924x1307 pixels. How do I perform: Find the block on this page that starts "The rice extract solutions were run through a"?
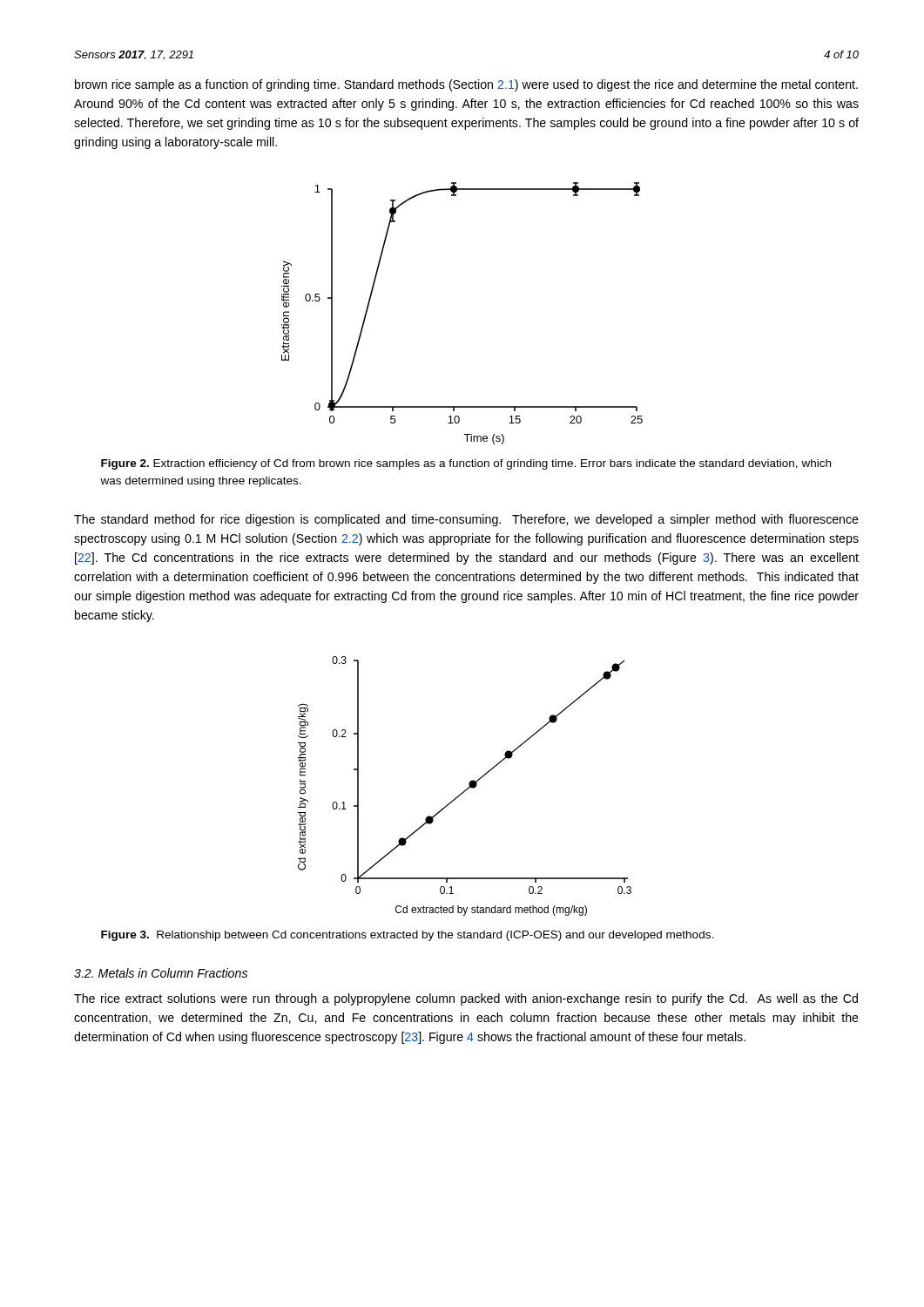pyautogui.click(x=466, y=1017)
